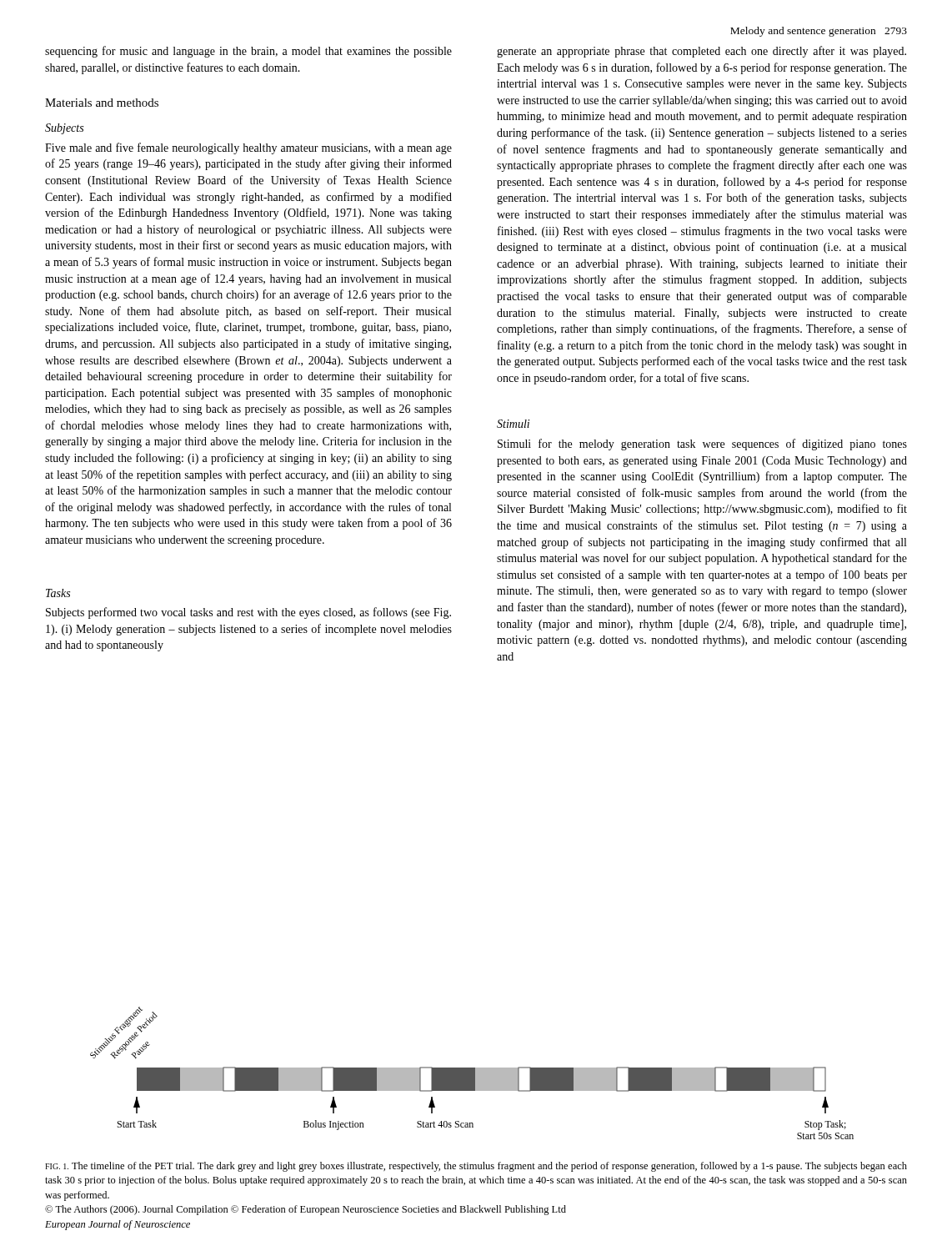
Task: Locate the schematic
Action: point(476,1063)
